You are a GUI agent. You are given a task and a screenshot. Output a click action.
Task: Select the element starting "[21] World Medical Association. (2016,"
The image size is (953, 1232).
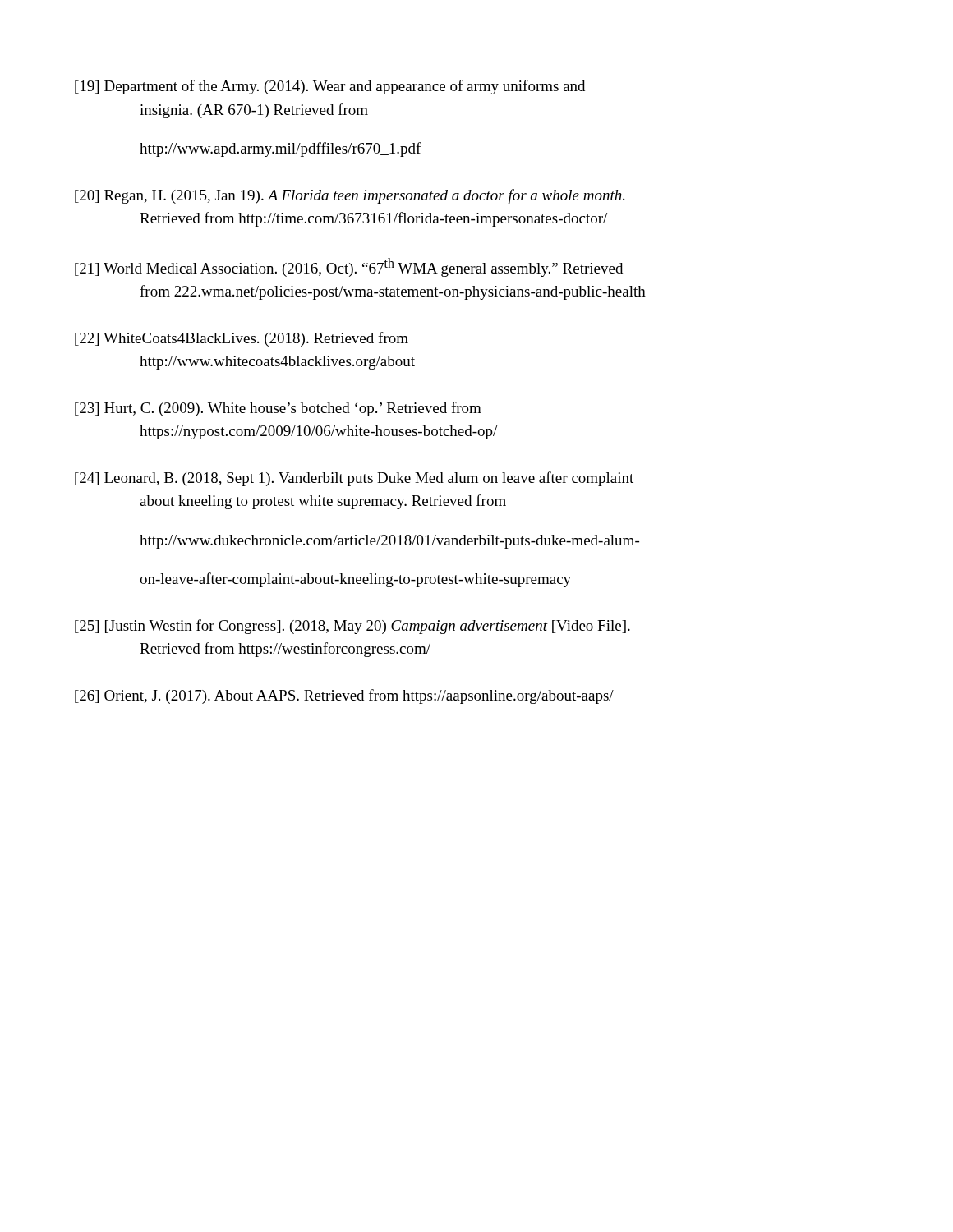[x=476, y=279]
